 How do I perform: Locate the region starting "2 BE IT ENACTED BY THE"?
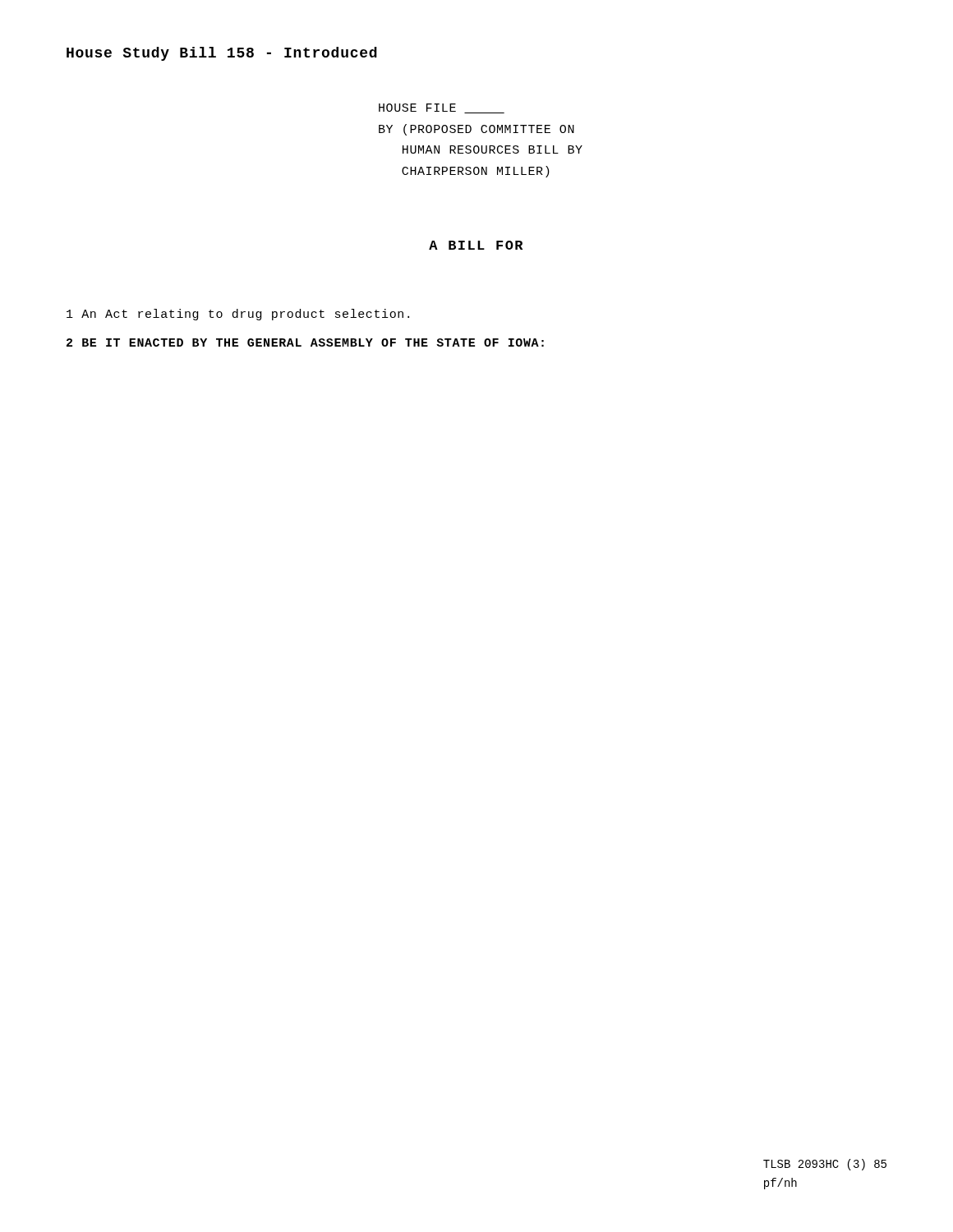pyautogui.click(x=306, y=344)
